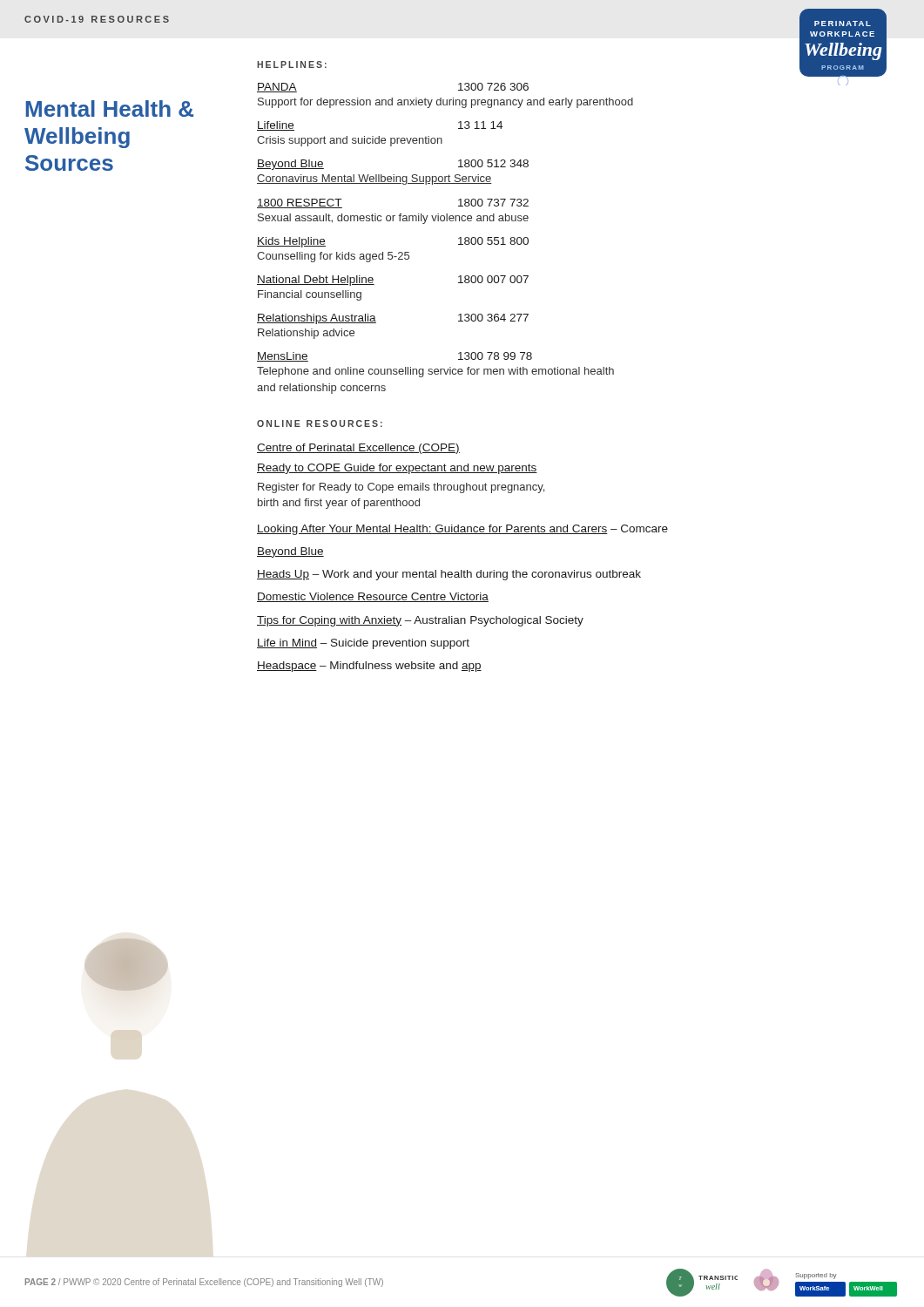Click on the passage starting "Beyond Blue 1800 512 348"
Screen dimensions: 1307x924
(393, 172)
